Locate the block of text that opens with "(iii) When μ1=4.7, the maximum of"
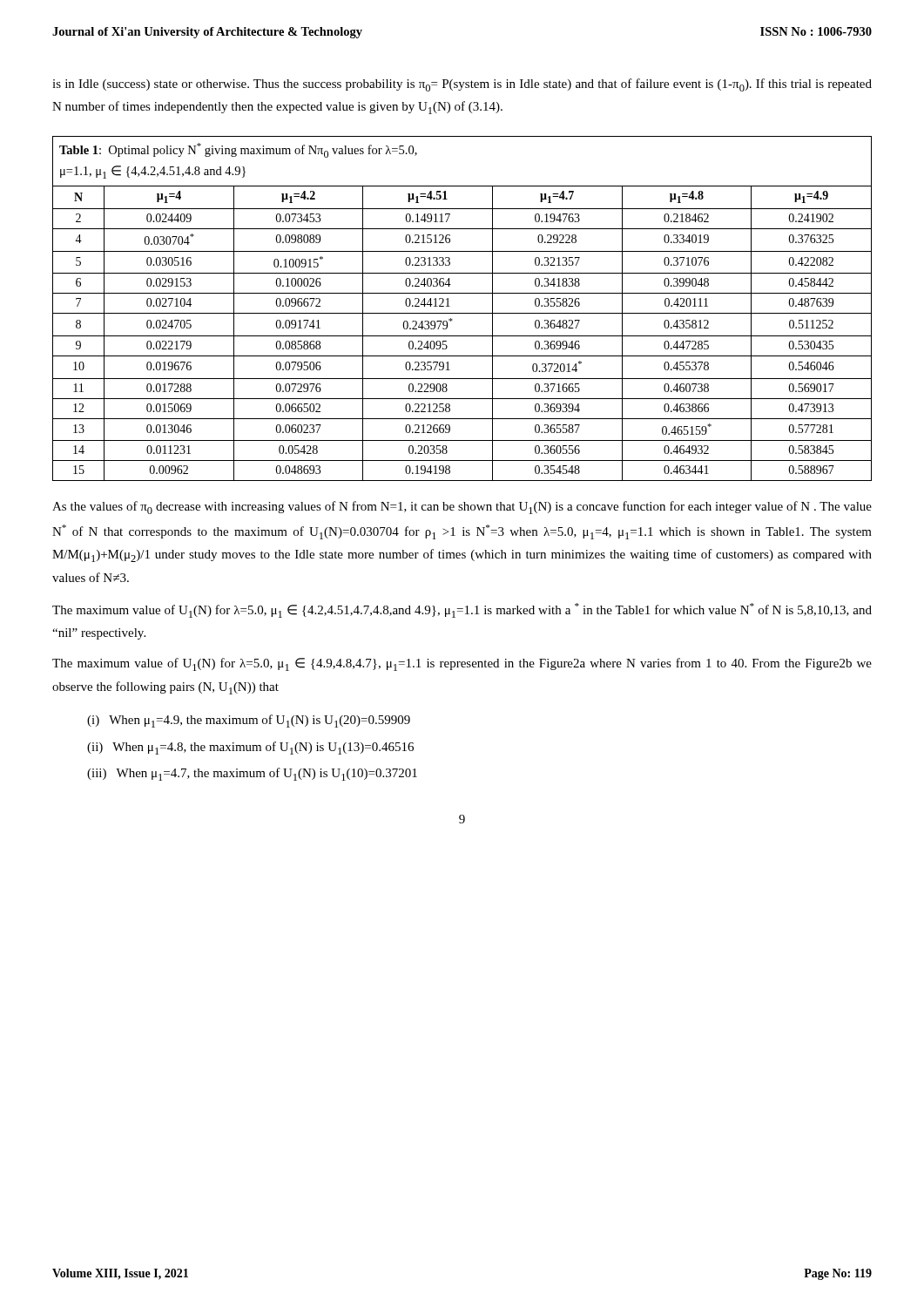 (x=252, y=775)
